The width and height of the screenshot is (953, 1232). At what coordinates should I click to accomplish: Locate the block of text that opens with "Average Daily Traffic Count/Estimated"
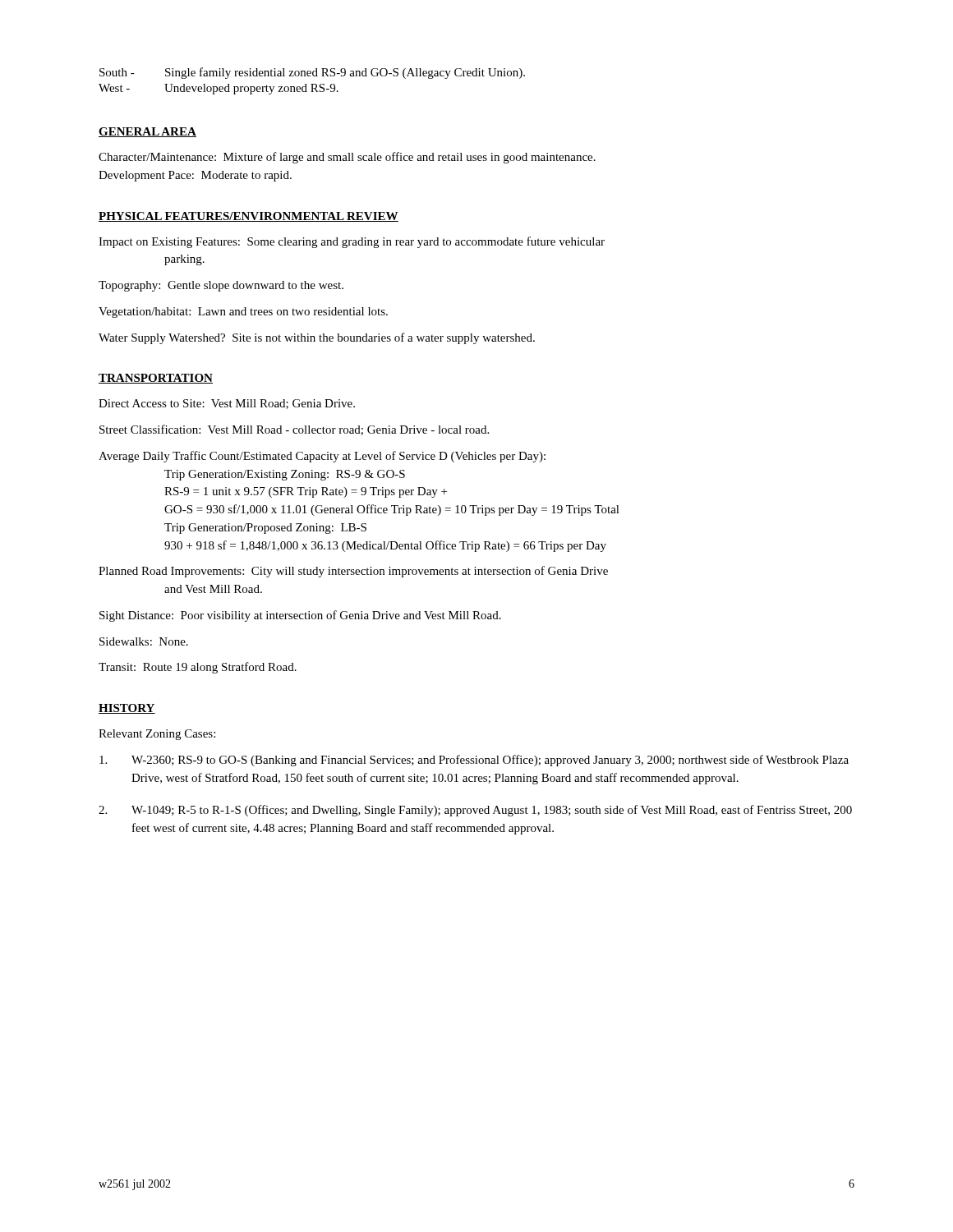tap(476, 502)
